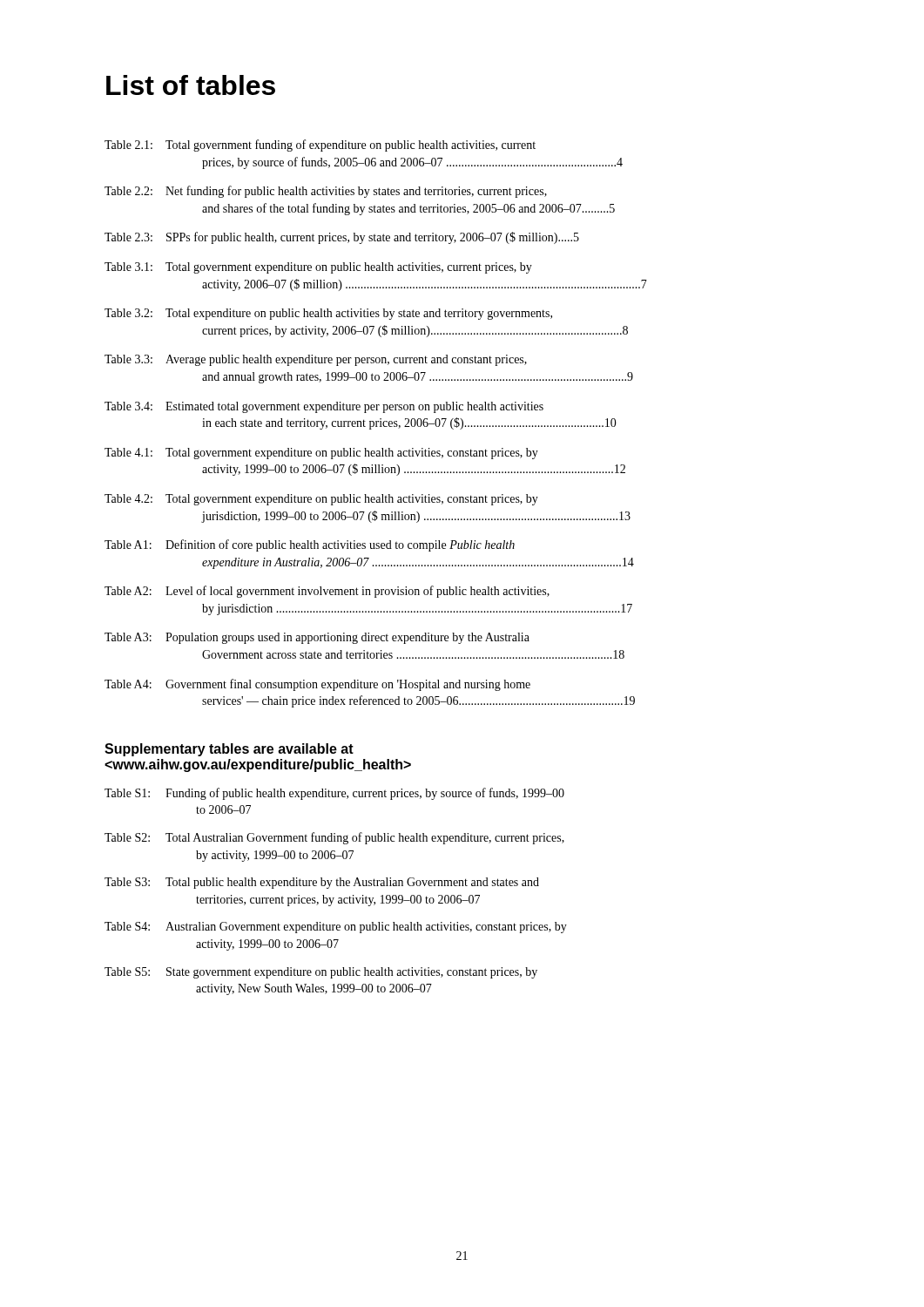Screen dimensions: 1307x924
Task: Find the passage starting "Supplementary tables are available at"
Action: (229, 750)
